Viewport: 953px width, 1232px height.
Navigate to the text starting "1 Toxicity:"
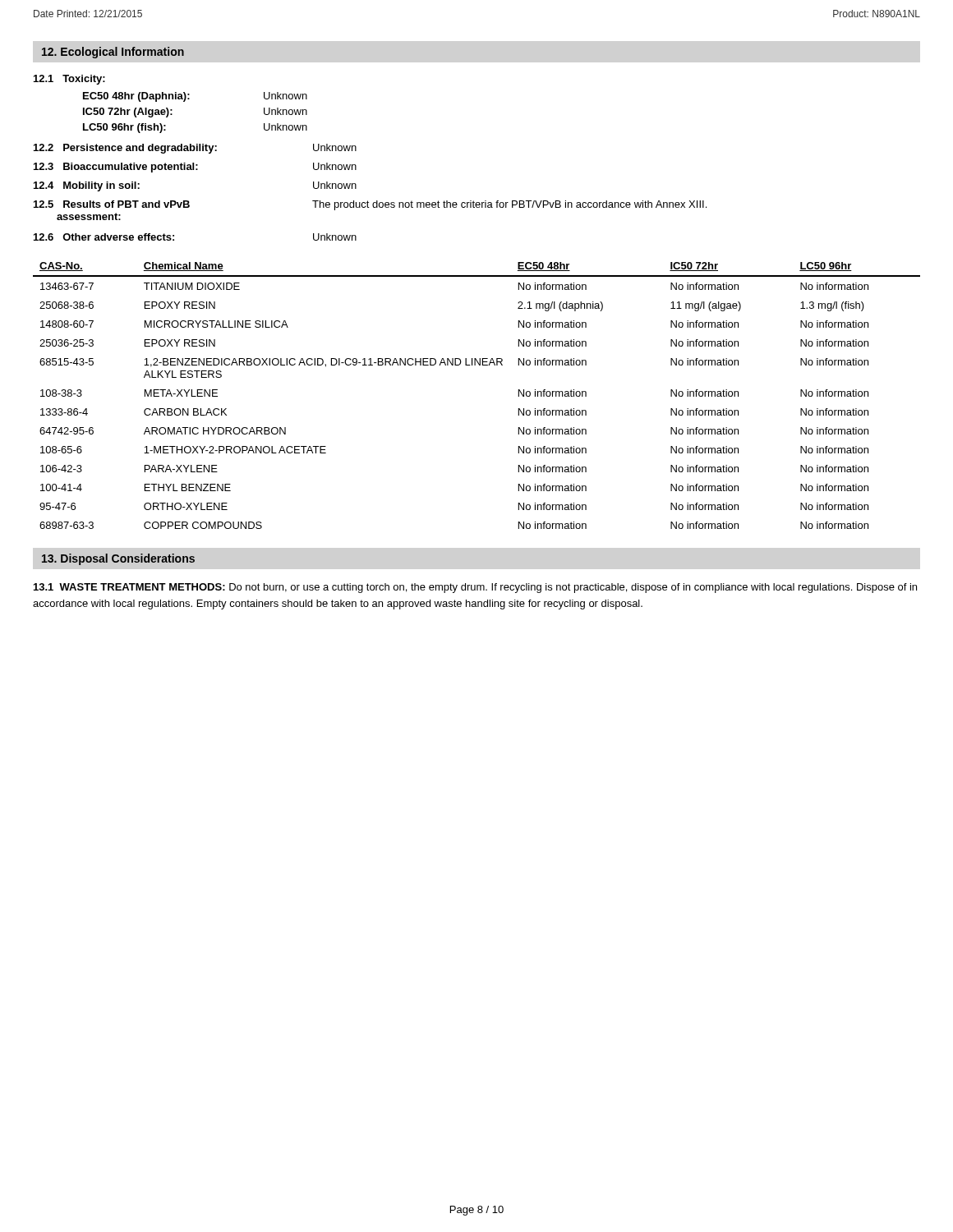69,78
